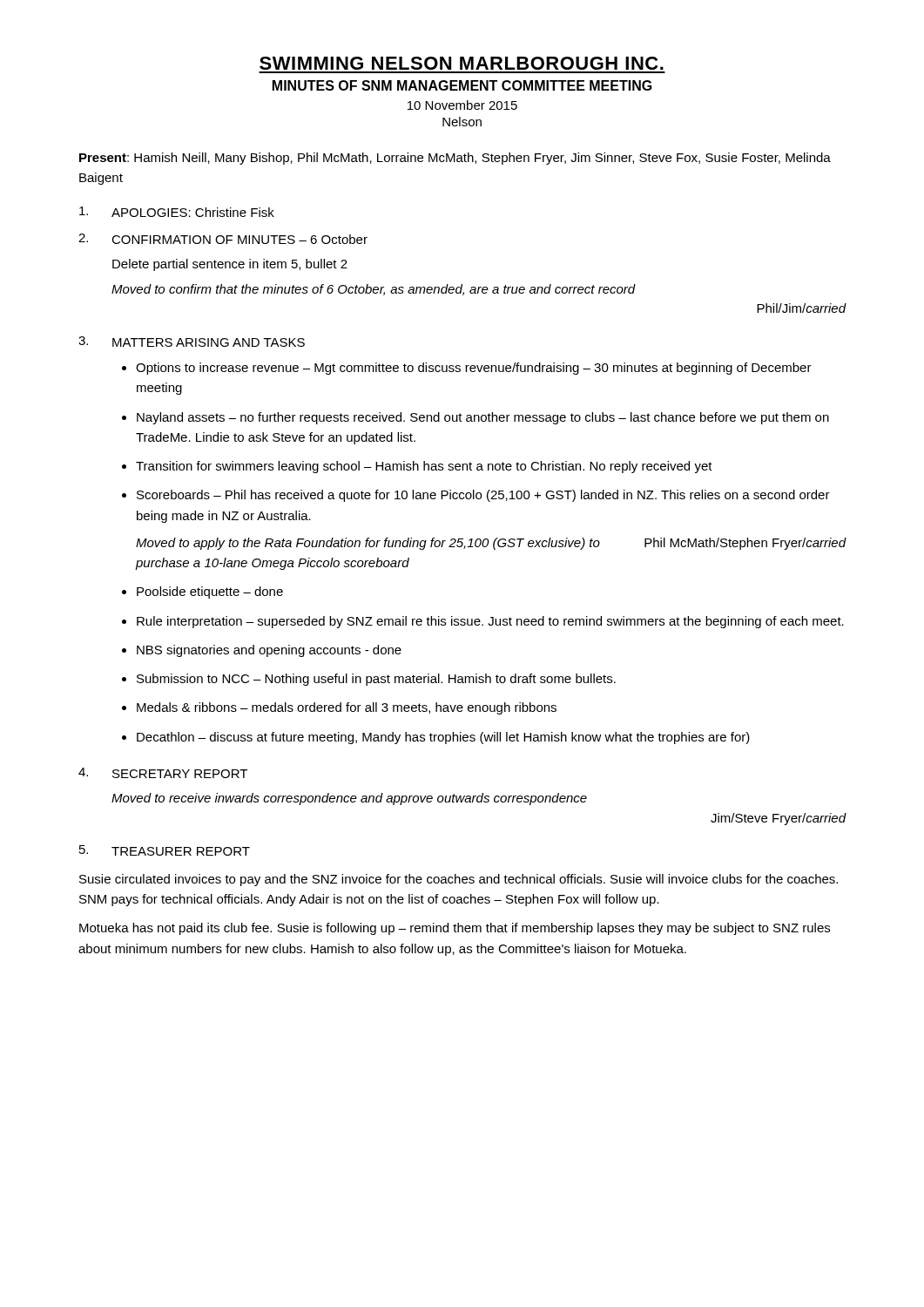This screenshot has width=924, height=1307.
Task: Point to the block beginning "Options to increase"
Action: click(x=474, y=377)
